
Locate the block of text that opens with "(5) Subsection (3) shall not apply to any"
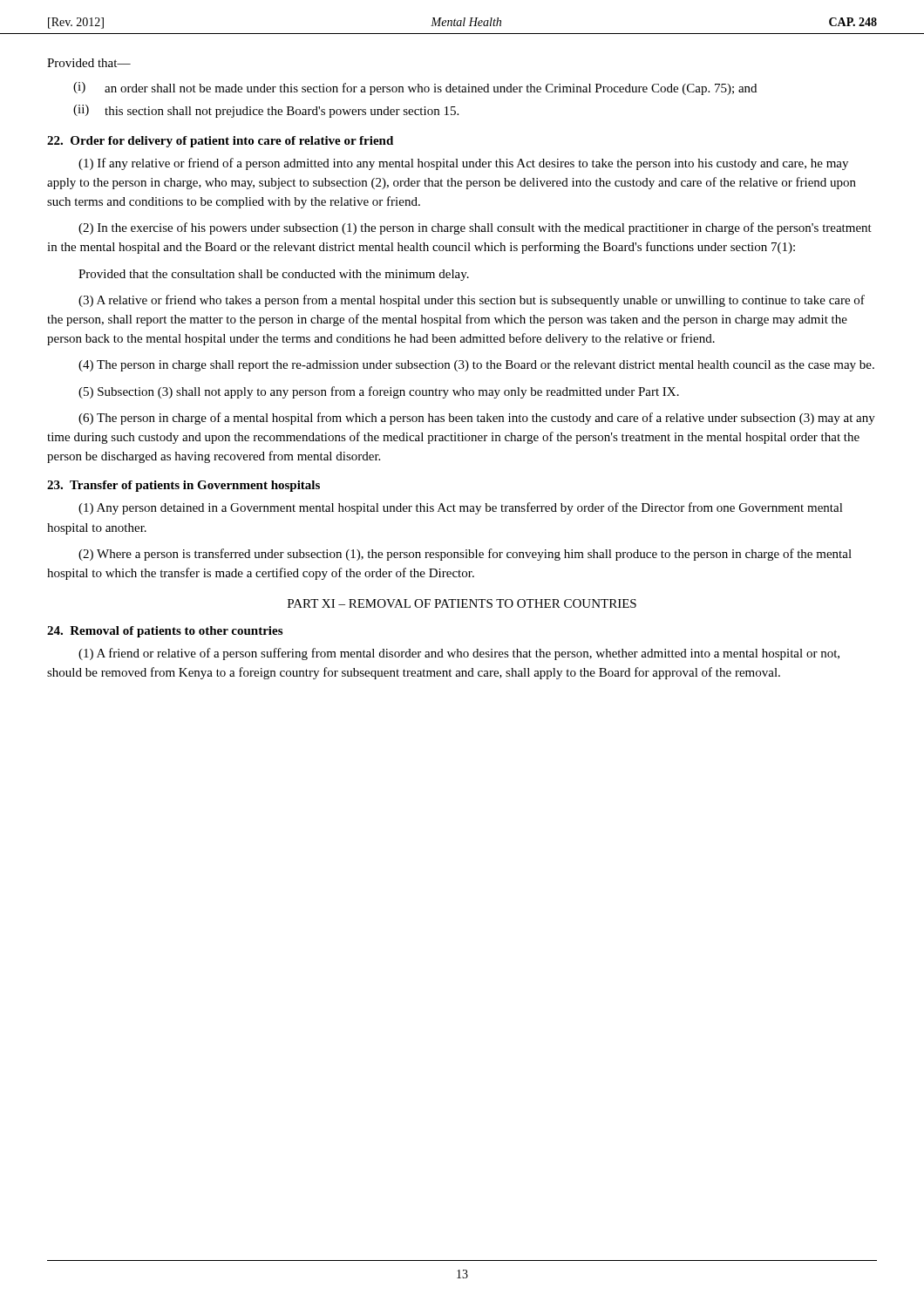click(x=379, y=391)
